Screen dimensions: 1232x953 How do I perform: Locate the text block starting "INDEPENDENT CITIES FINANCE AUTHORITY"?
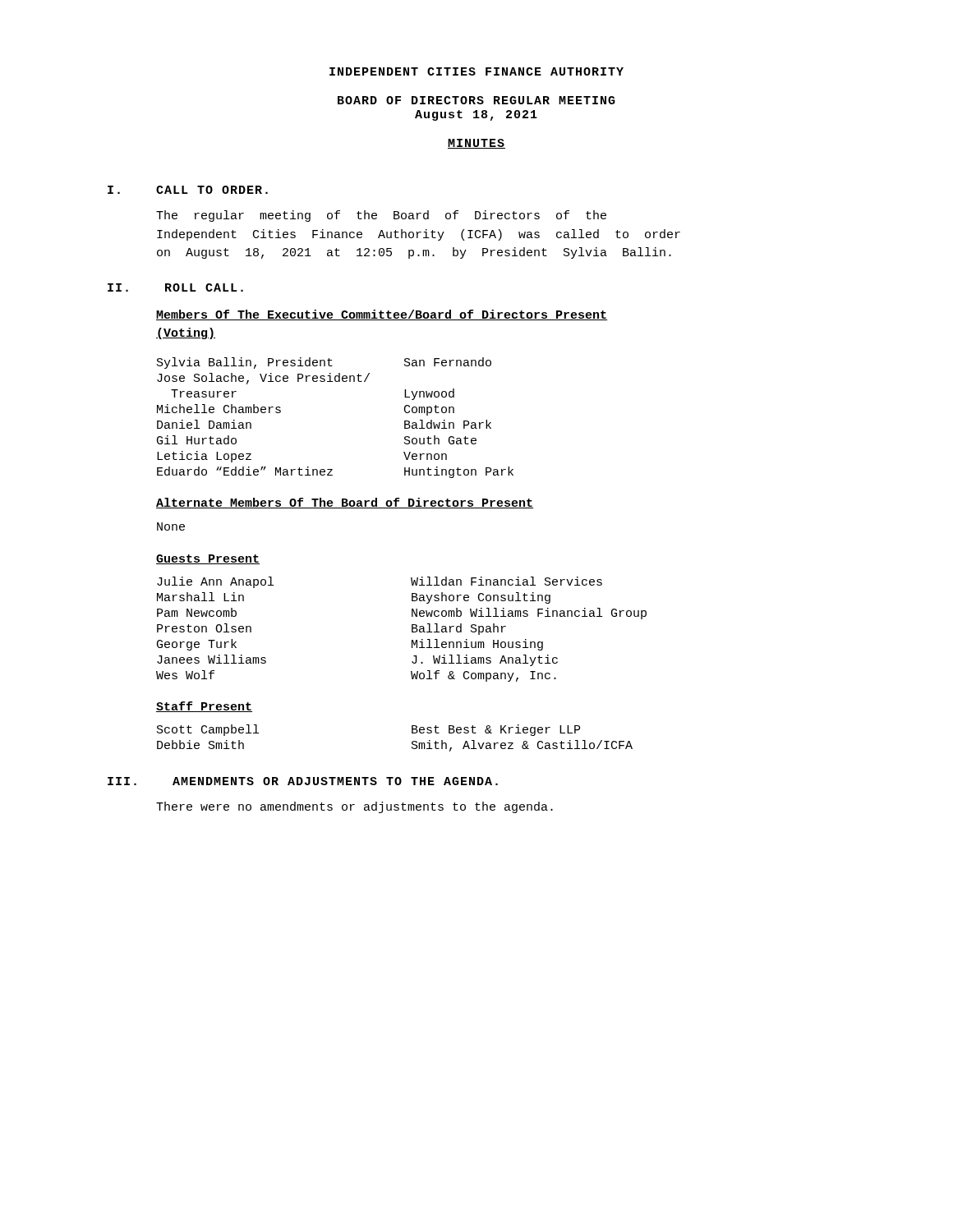(x=476, y=73)
